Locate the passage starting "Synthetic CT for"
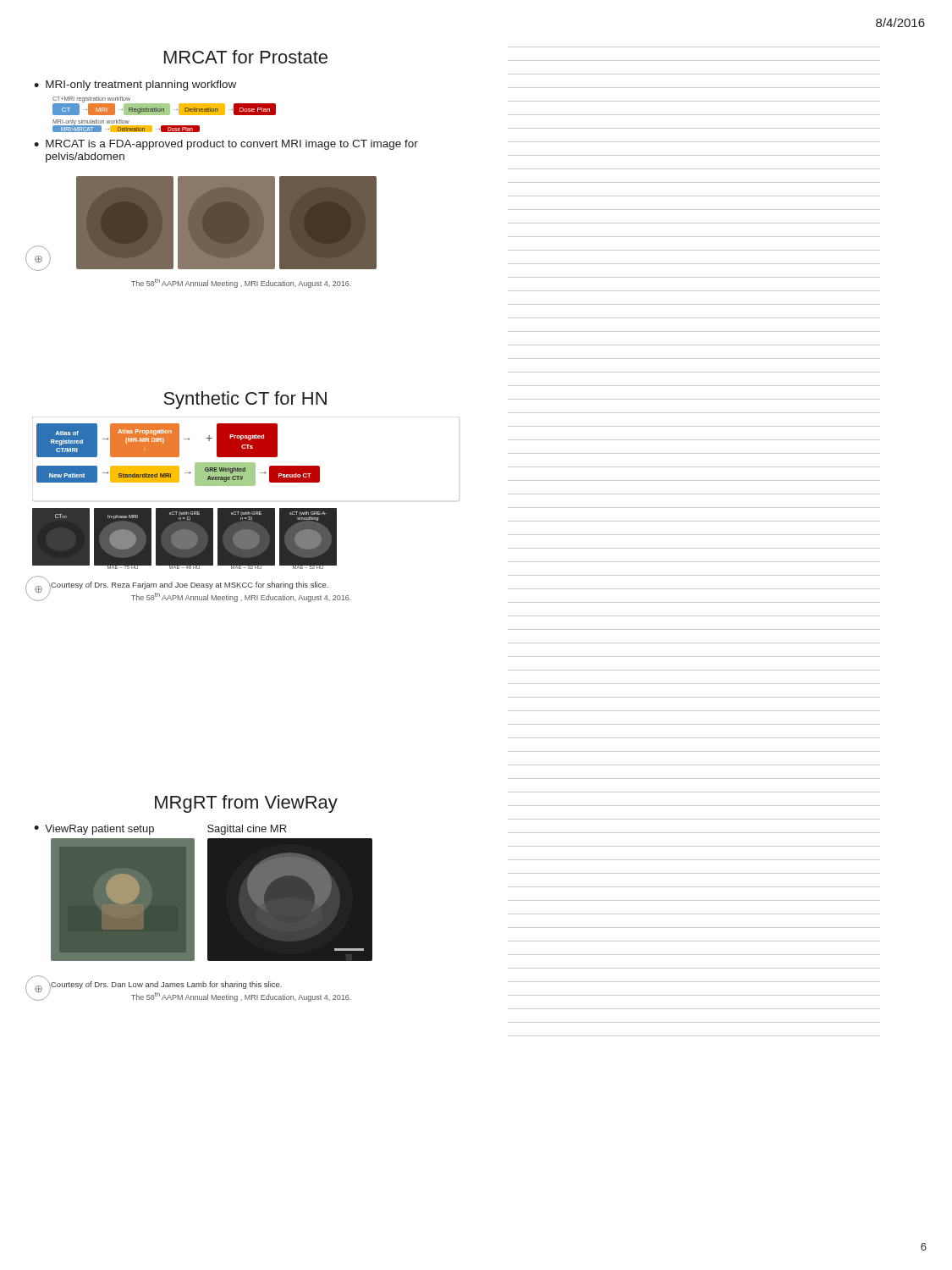 coord(245,398)
